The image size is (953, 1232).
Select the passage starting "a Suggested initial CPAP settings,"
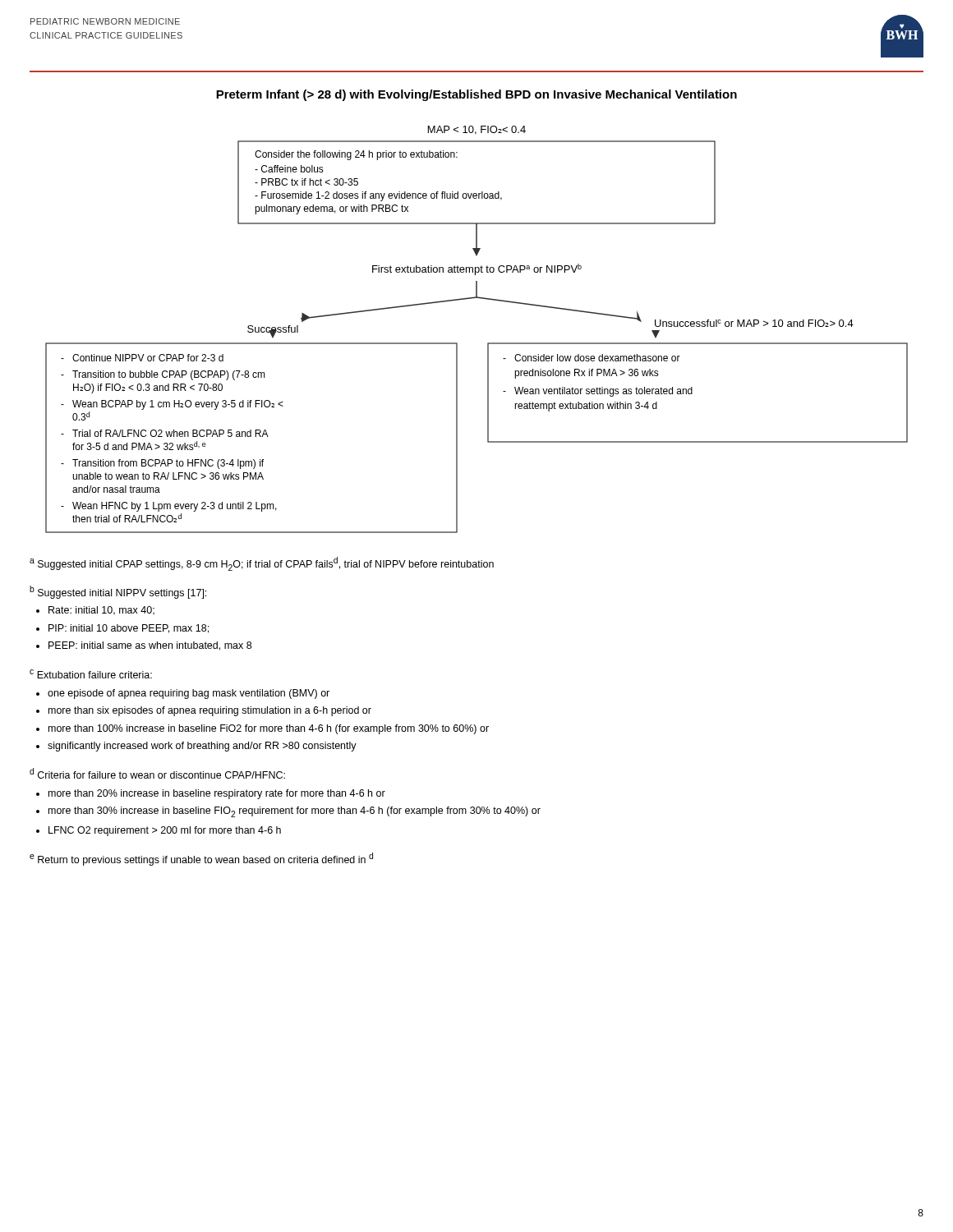262,564
